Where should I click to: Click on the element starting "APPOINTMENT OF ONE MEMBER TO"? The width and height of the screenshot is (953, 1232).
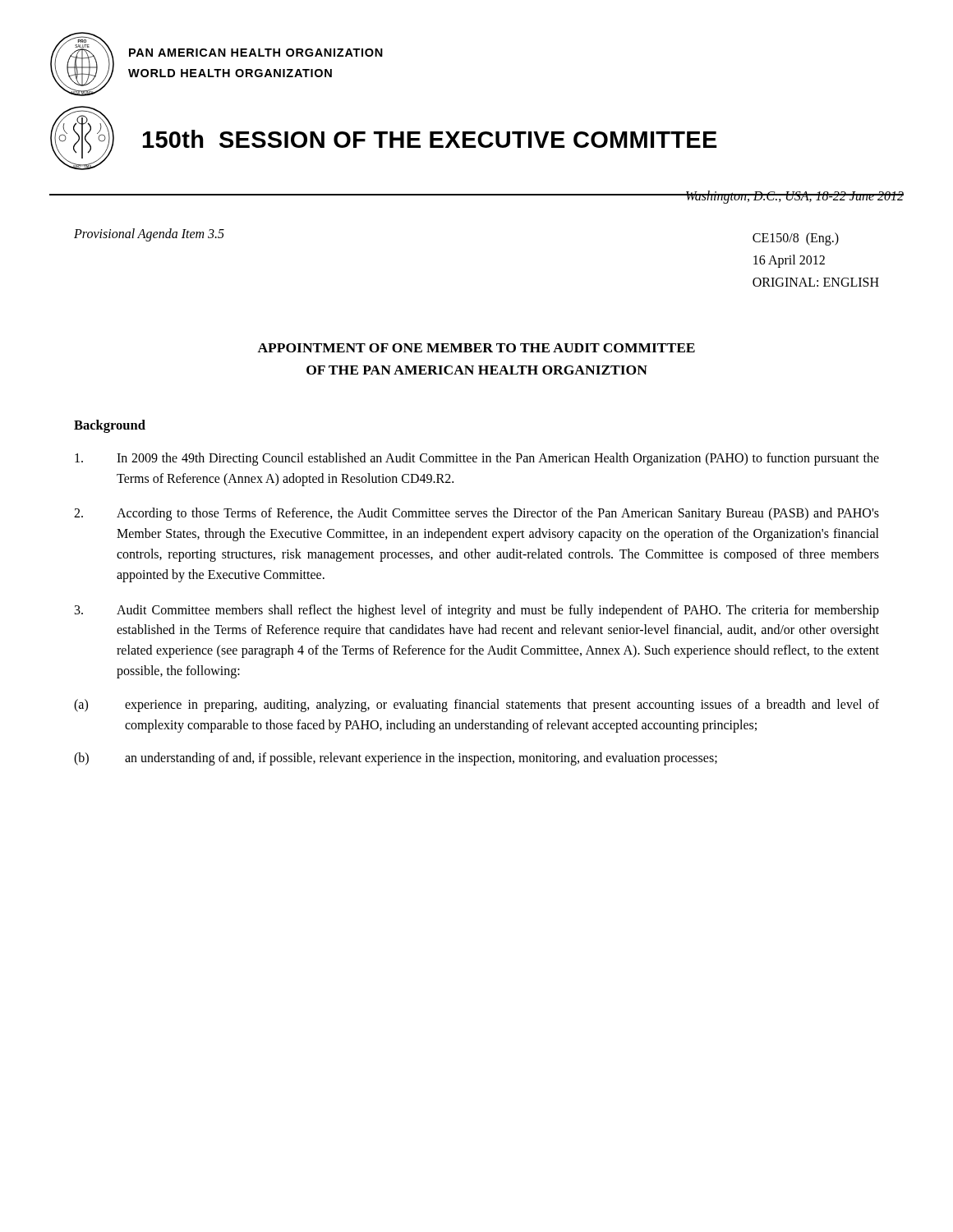[476, 358]
